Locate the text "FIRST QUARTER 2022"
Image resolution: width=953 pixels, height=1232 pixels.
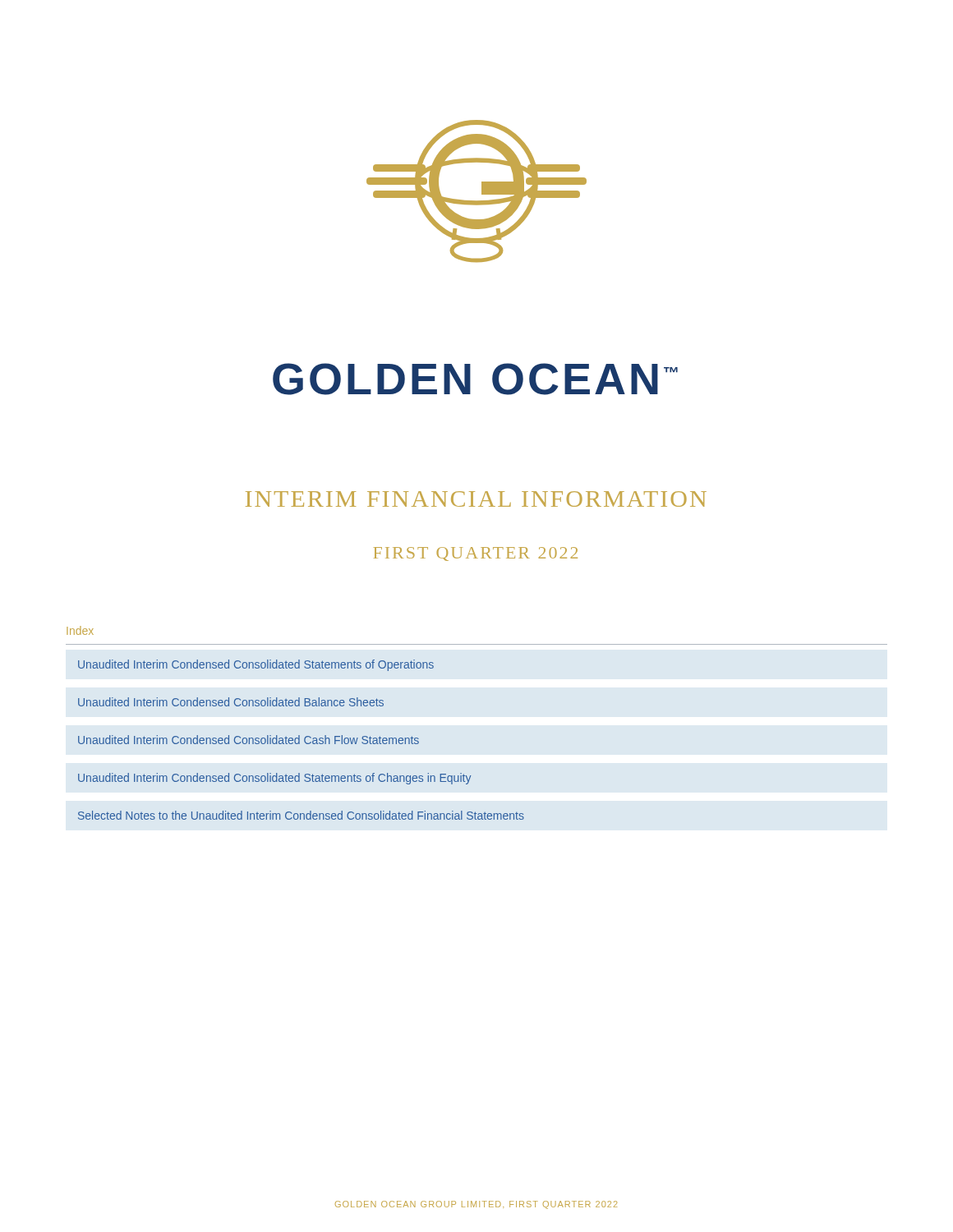tap(476, 552)
